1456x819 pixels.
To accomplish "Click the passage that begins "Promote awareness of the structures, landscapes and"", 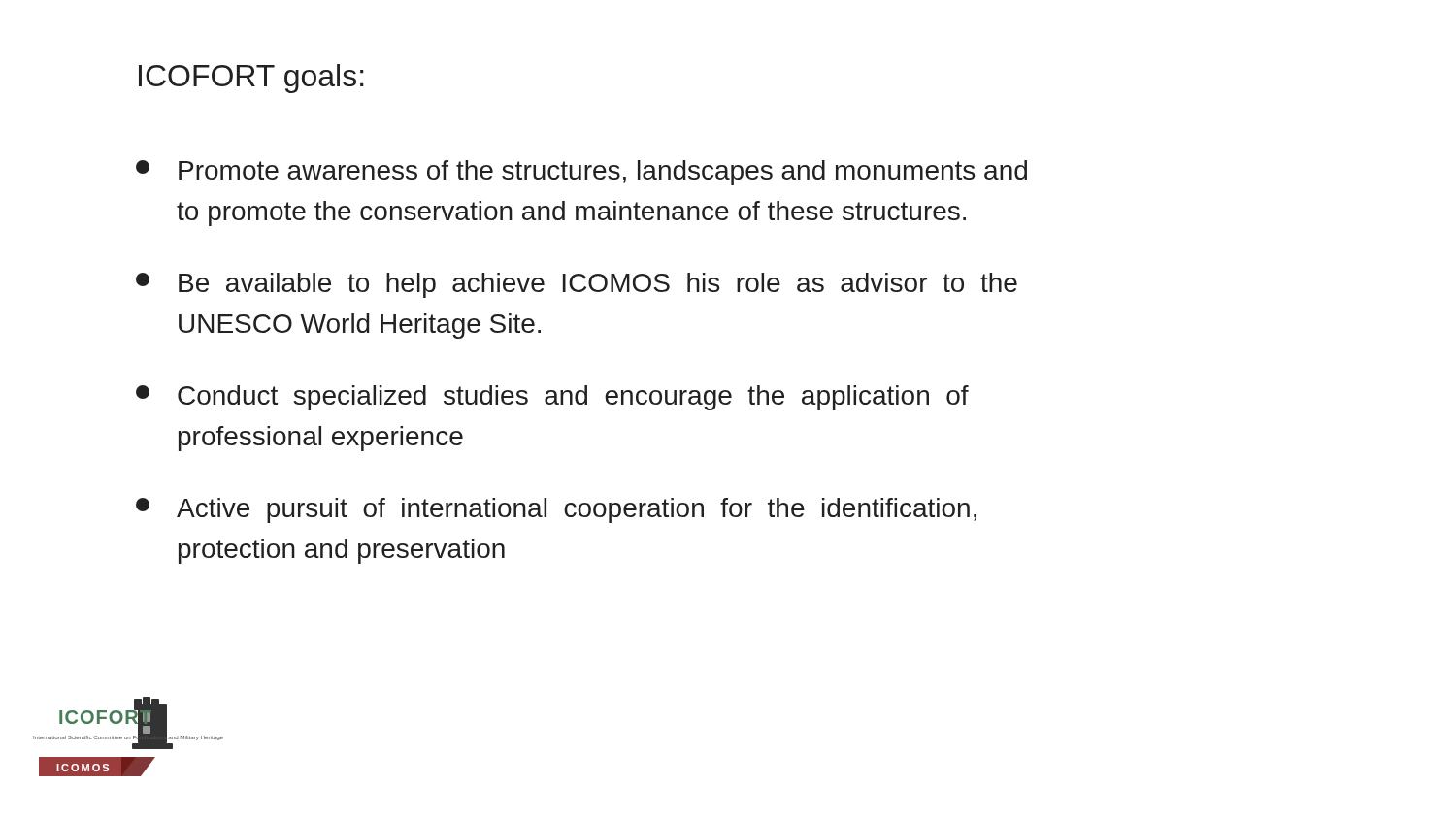I will pos(582,191).
